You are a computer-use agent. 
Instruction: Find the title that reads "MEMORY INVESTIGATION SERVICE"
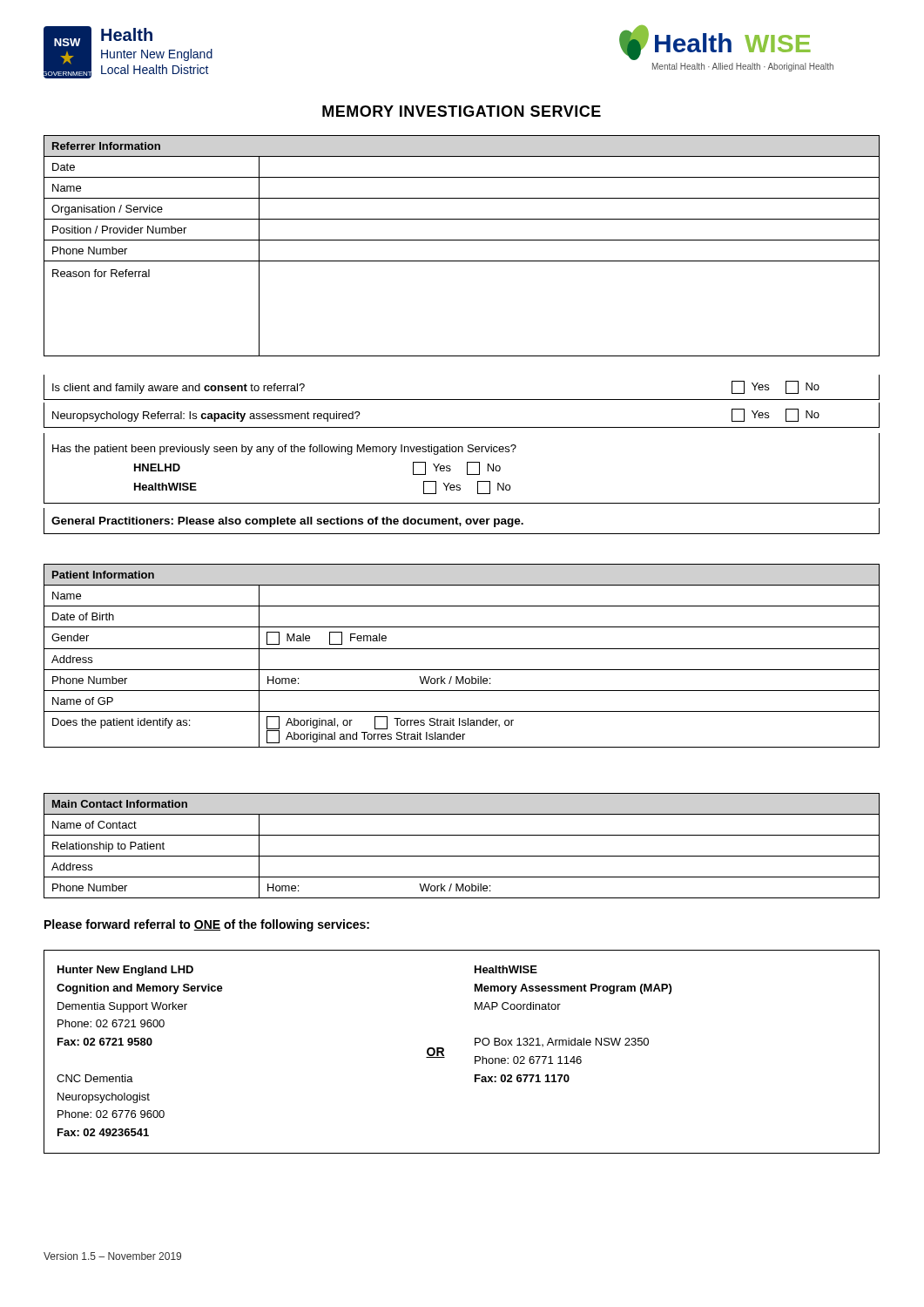(x=462, y=112)
